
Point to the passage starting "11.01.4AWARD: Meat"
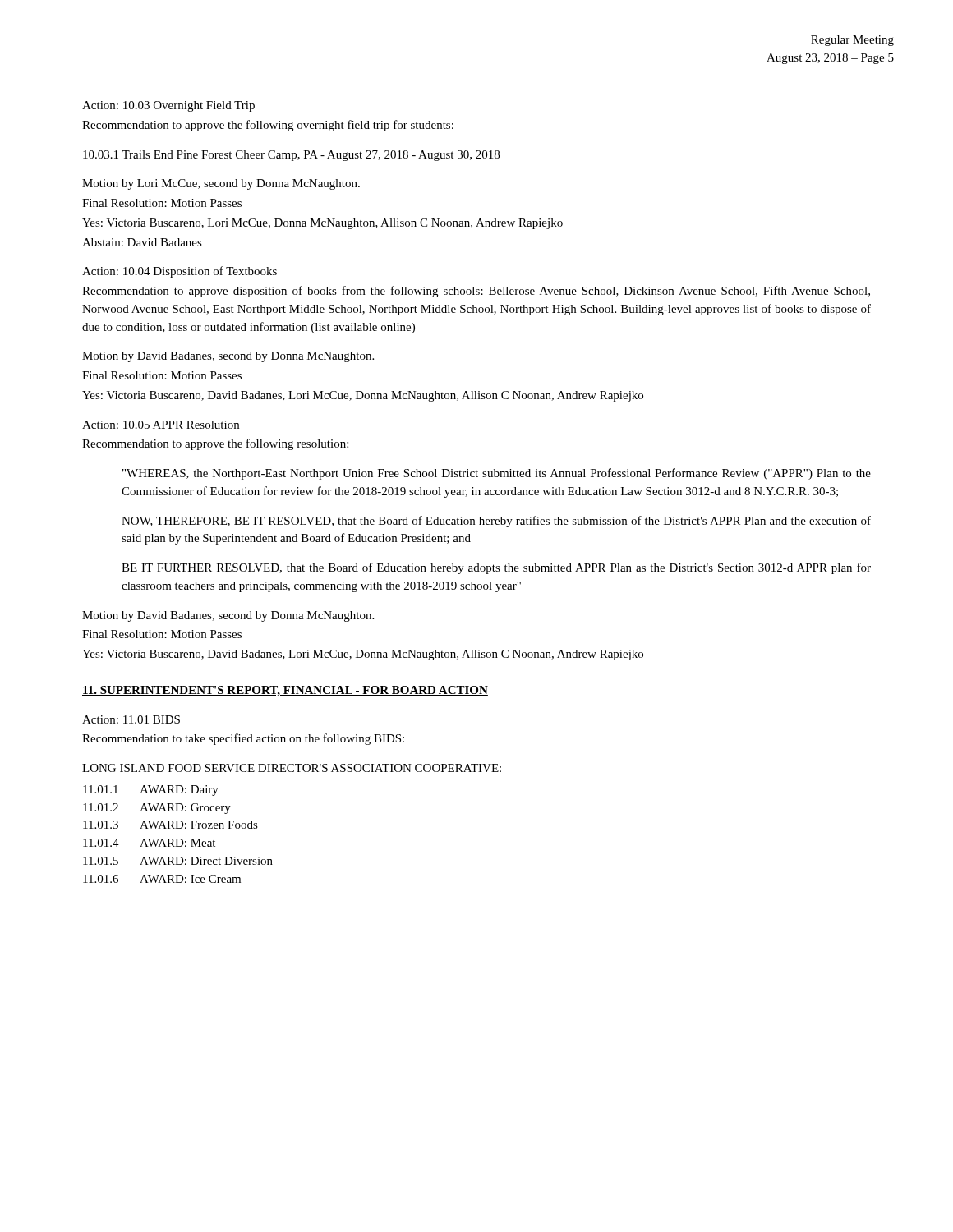(x=149, y=843)
